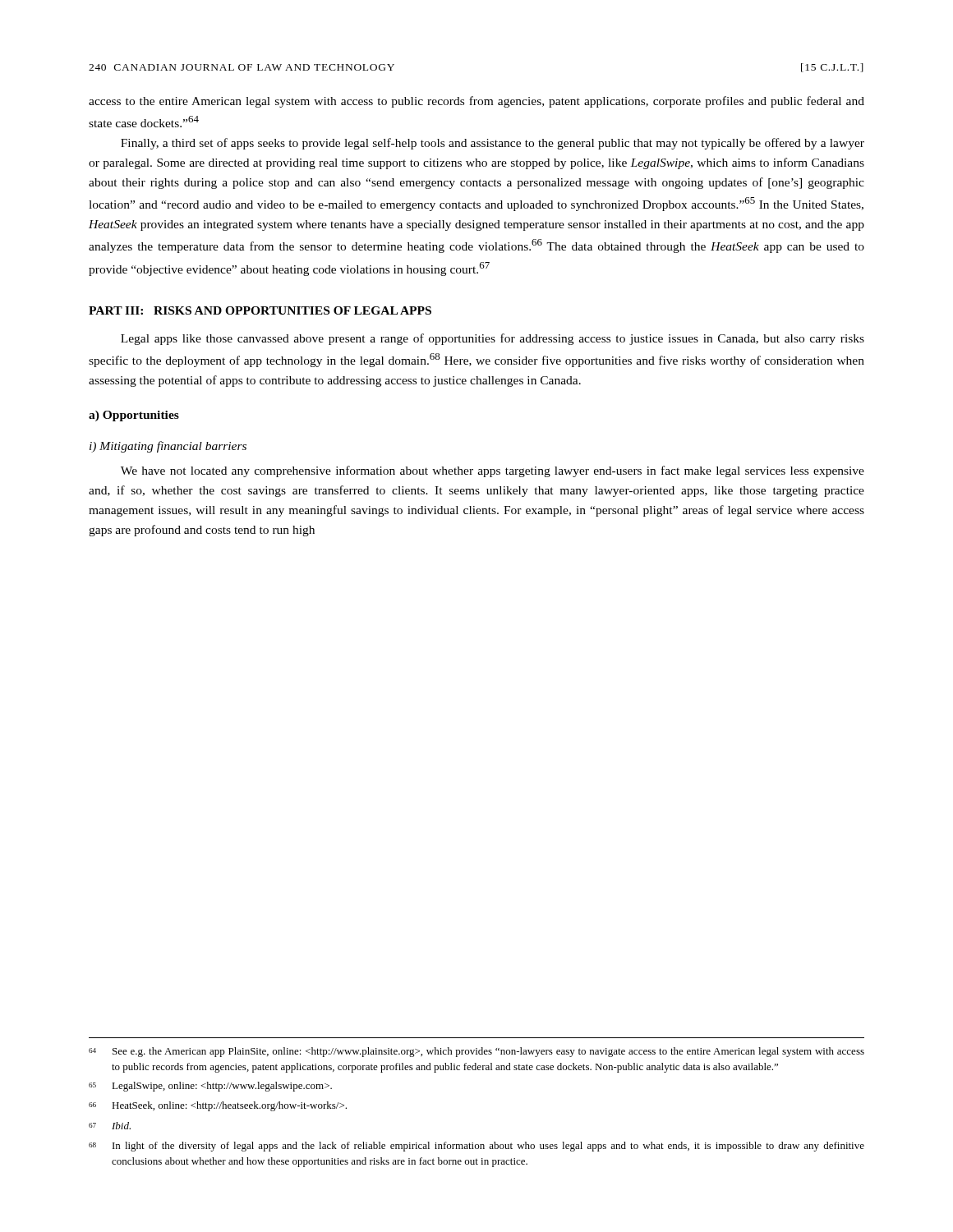Image resolution: width=953 pixels, height=1232 pixels.
Task: Select the text block starting "Legal apps like those canvassed above present"
Action: [476, 359]
